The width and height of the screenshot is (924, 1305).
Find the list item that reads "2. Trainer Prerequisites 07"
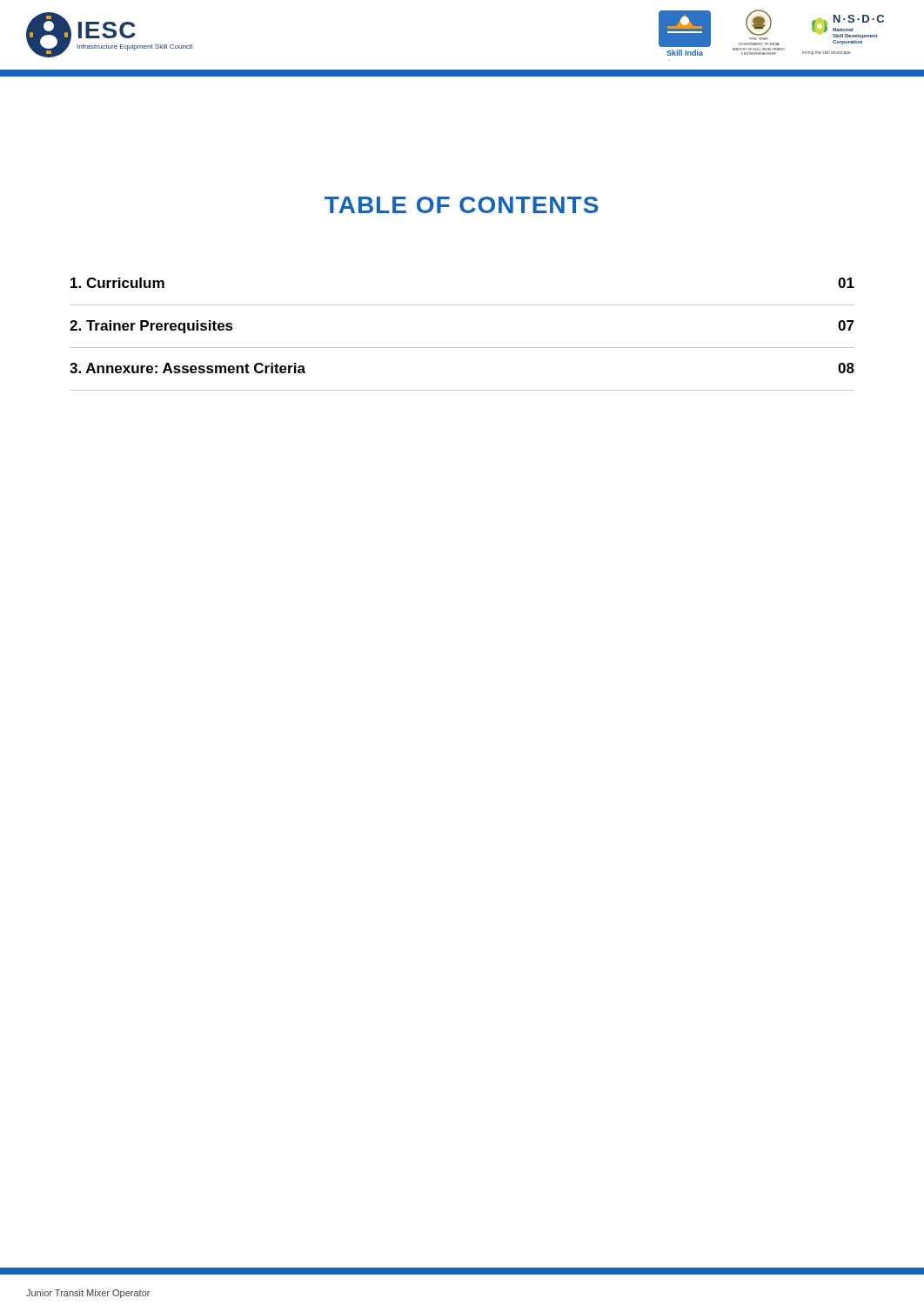click(153, 327)
